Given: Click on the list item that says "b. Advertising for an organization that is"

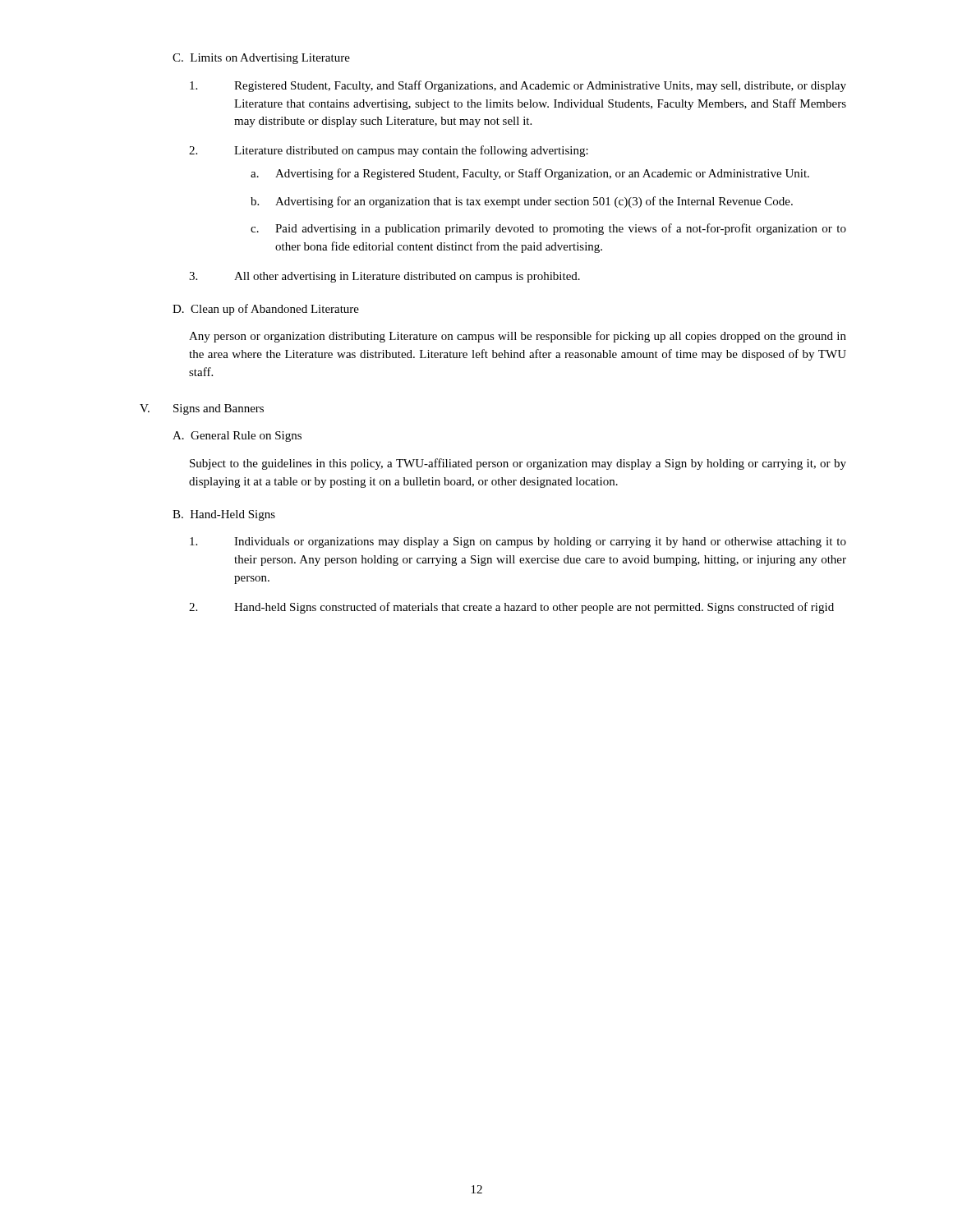Looking at the screenshot, I should tap(548, 201).
